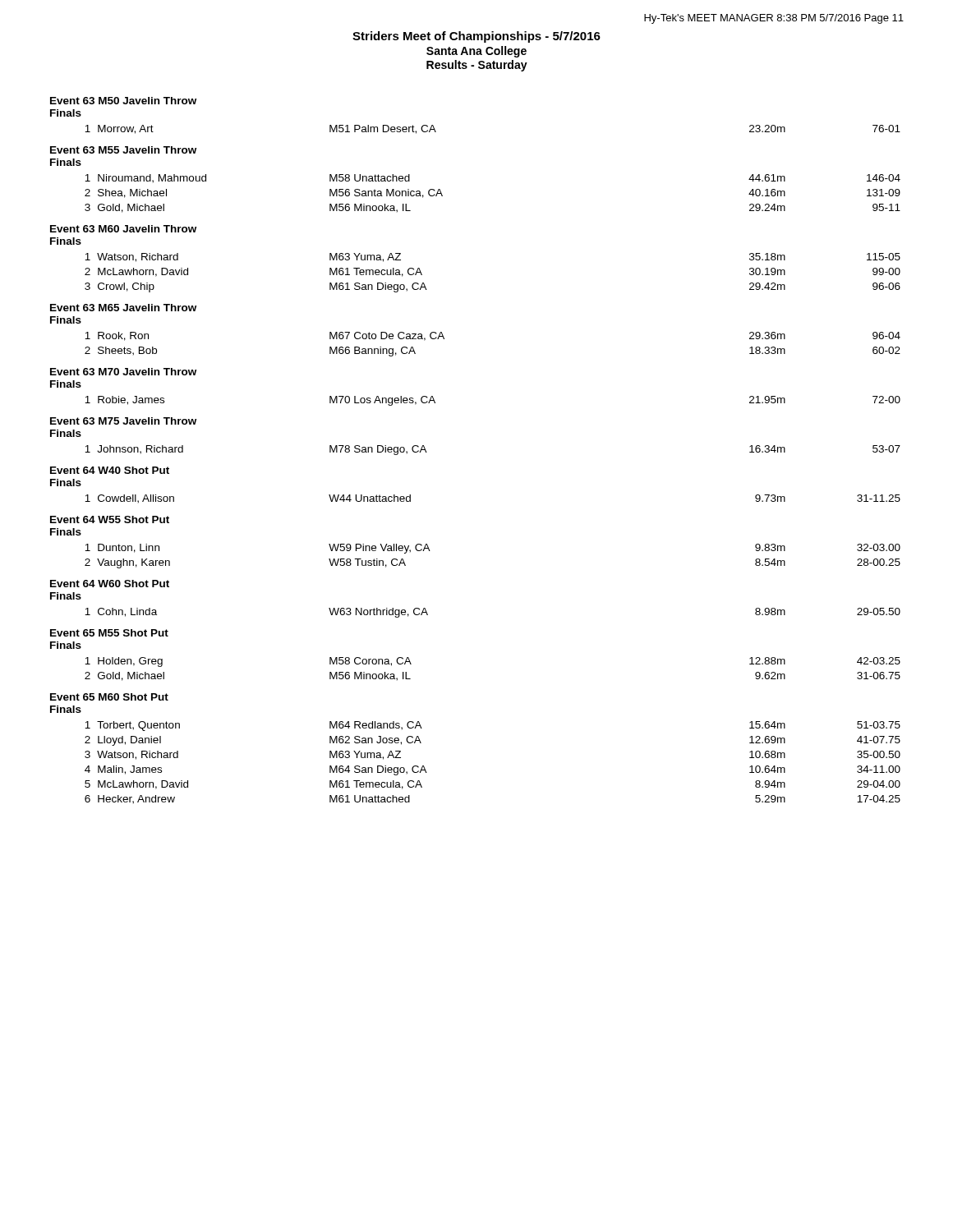Point to "Santa Ana College"
The height and width of the screenshot is (1232, 953).
(476, 51)
